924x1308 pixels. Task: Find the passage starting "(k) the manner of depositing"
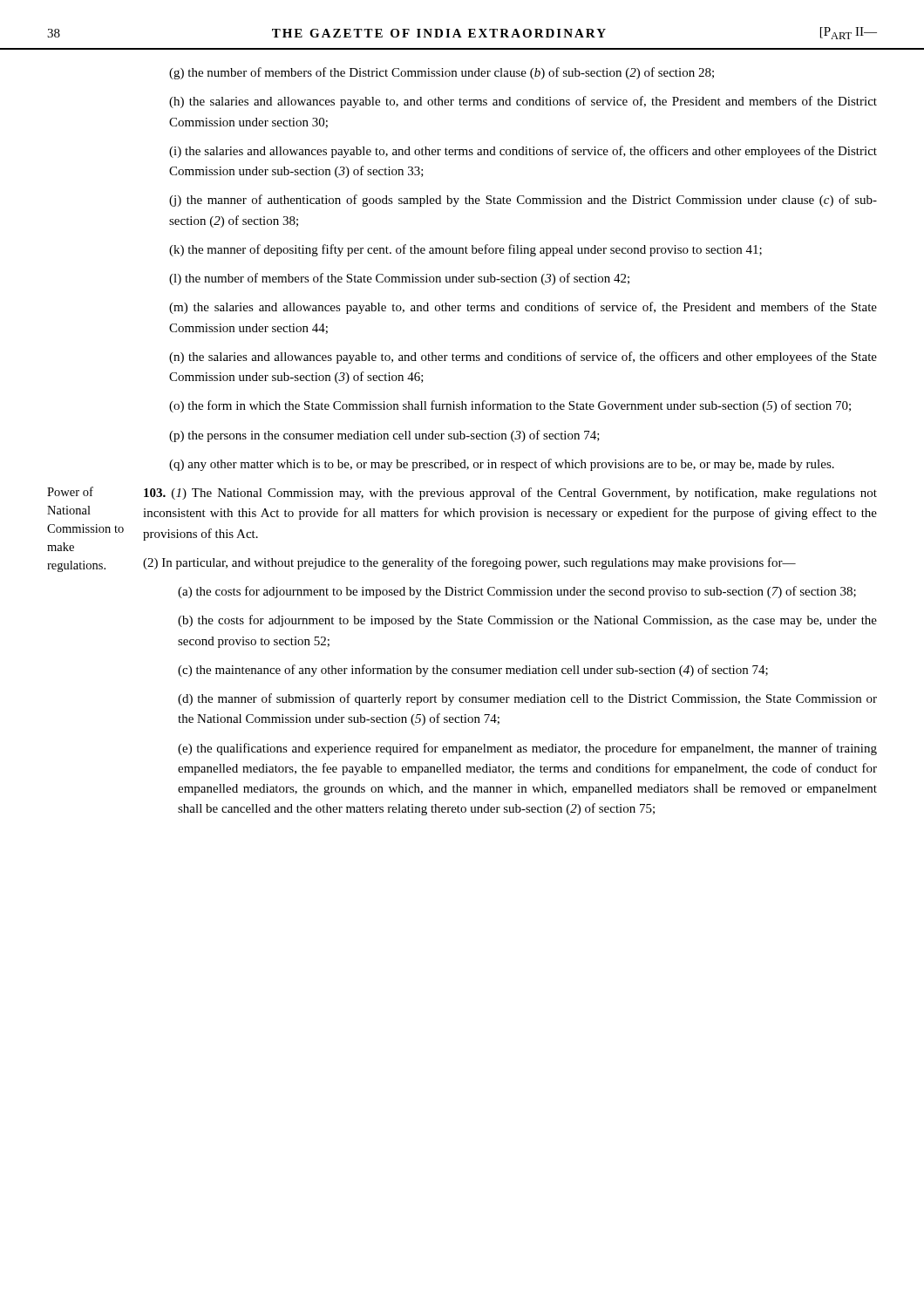(x=466, y=249)
